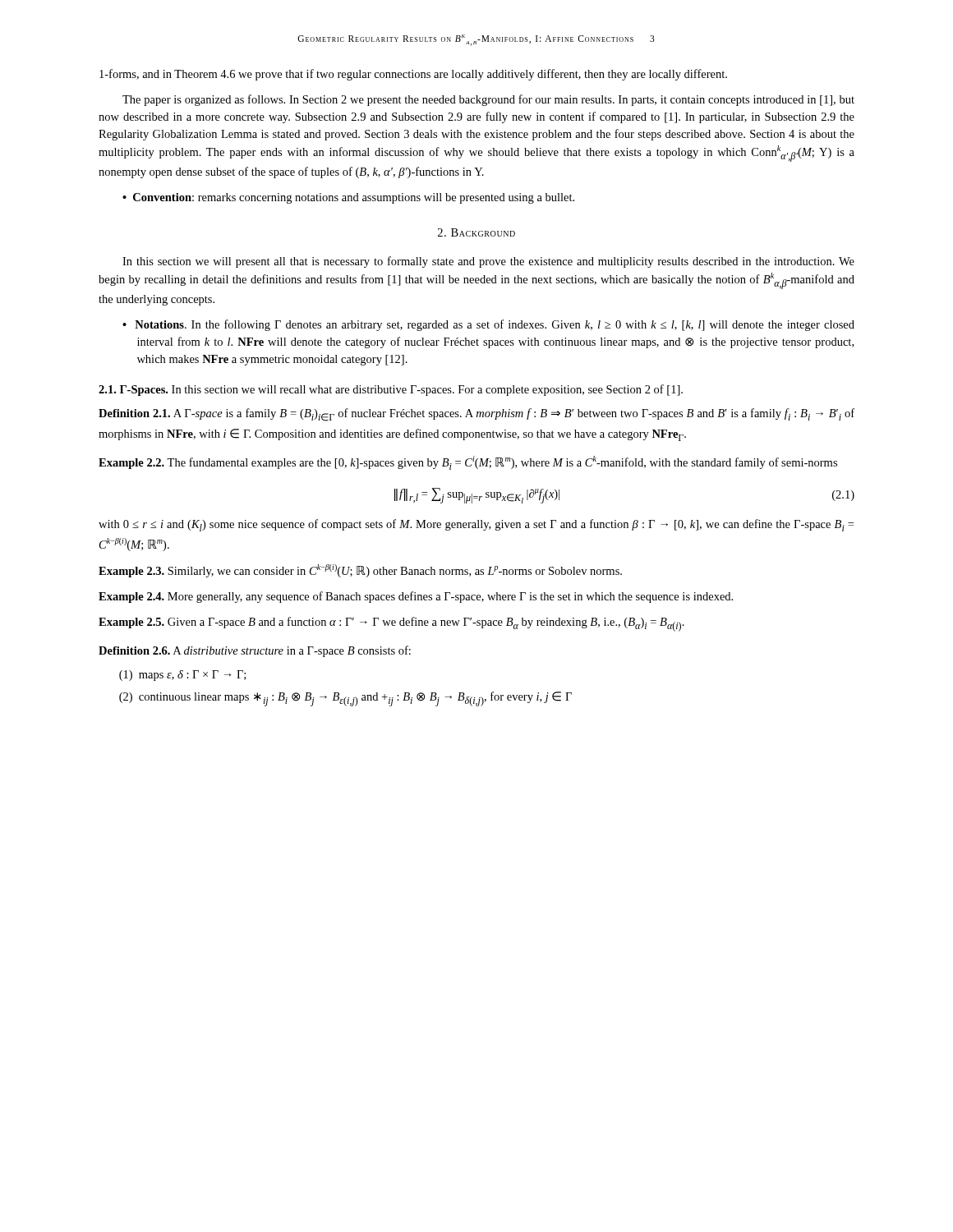953x1232 pixels.
Task: Point to the block beginning "Example 2.3. Similarly, we can consider"
Action: point(361,570)
